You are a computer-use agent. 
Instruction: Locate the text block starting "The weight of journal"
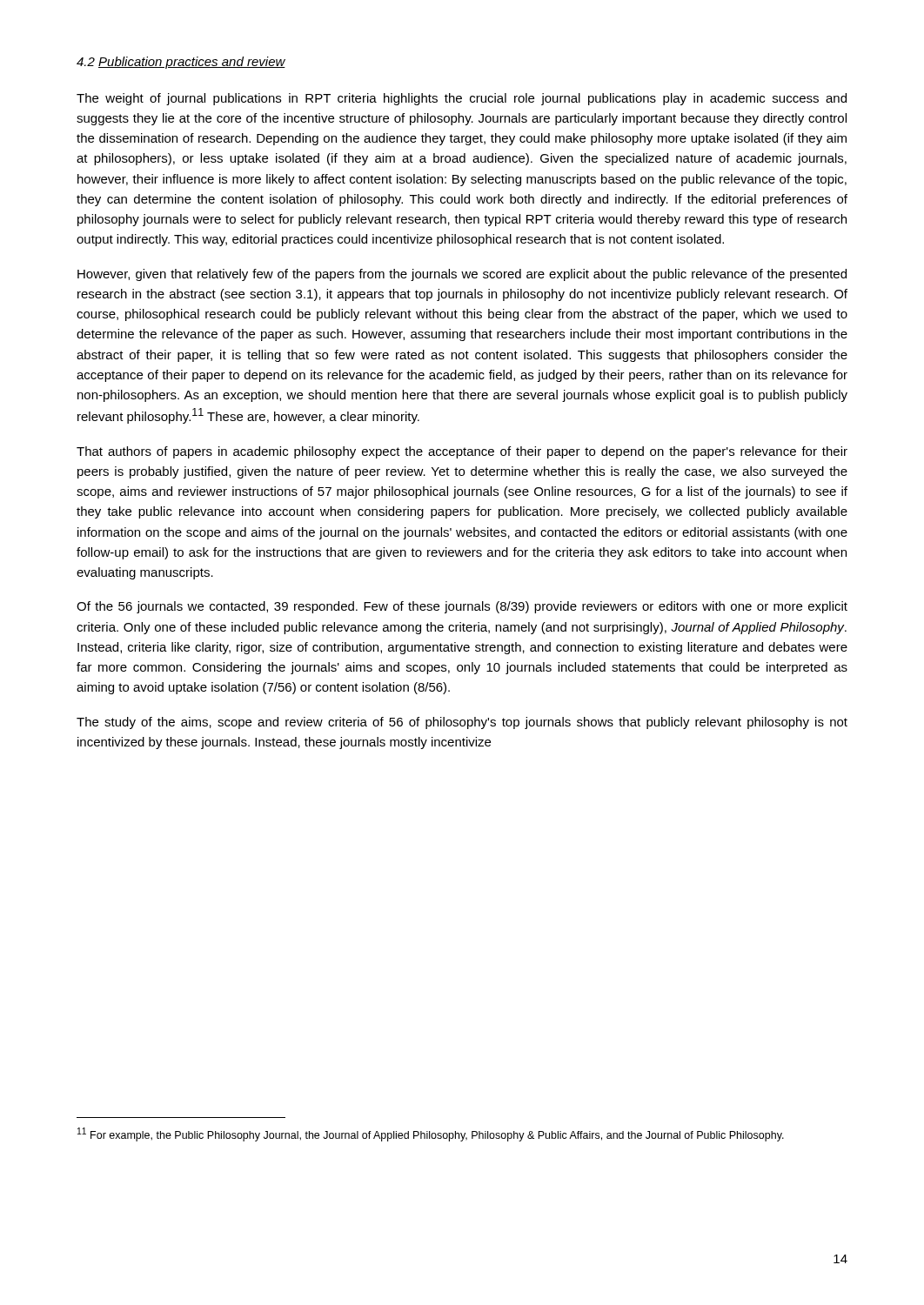pos(462,168)
